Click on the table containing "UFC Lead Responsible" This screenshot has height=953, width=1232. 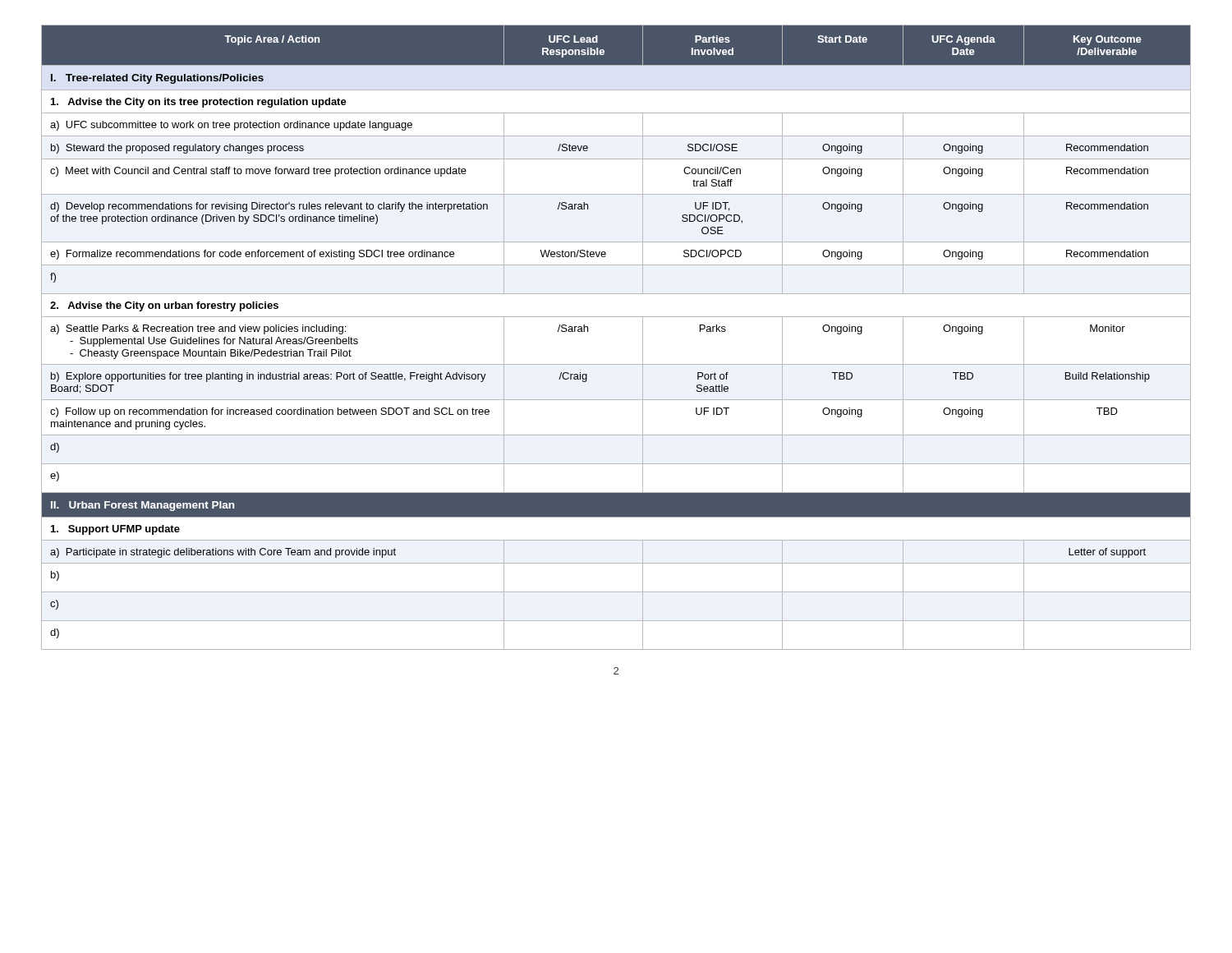(x=616, y=337)
